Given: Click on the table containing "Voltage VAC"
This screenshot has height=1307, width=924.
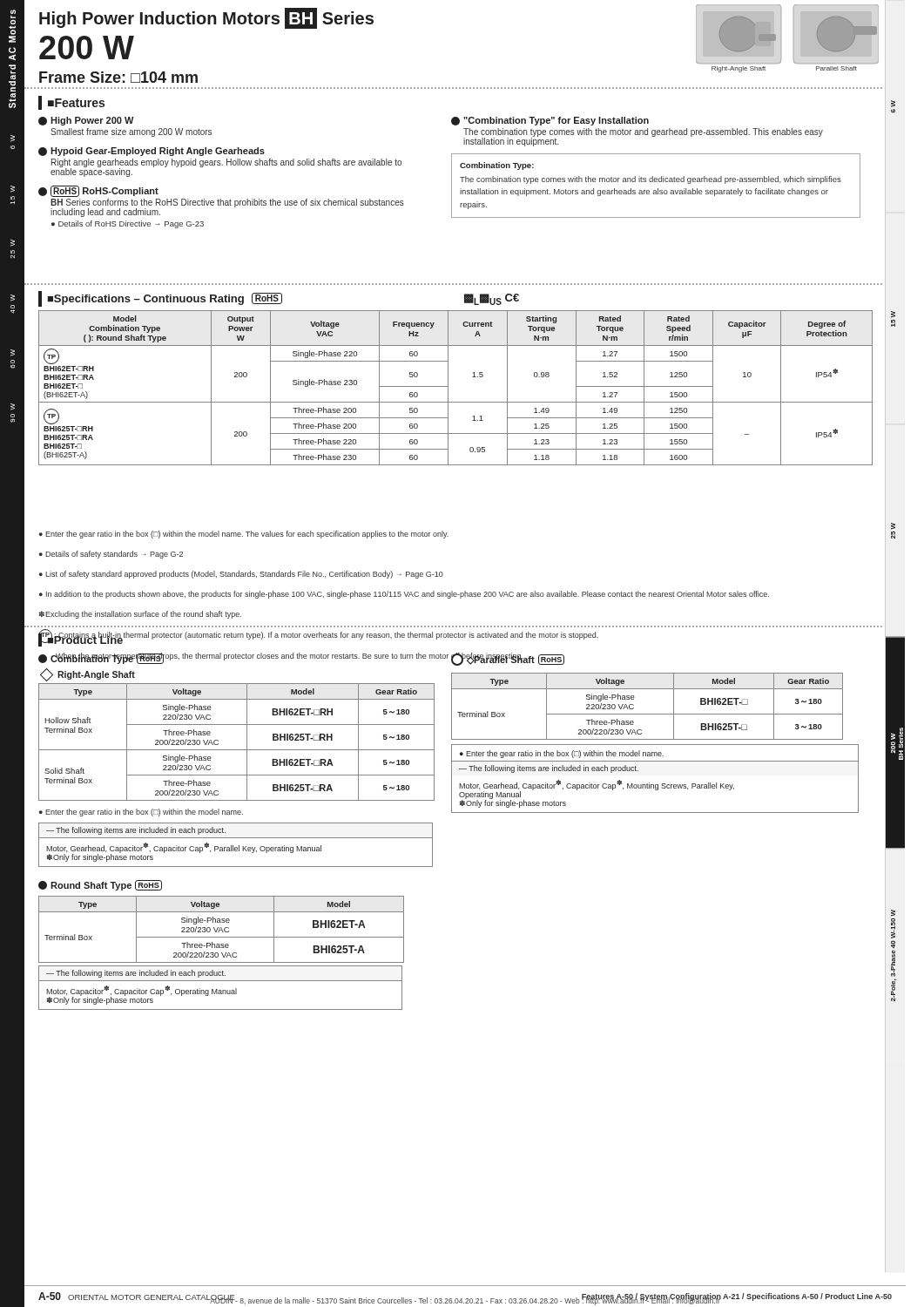Looking at the screenshot, I should (455, 388).
